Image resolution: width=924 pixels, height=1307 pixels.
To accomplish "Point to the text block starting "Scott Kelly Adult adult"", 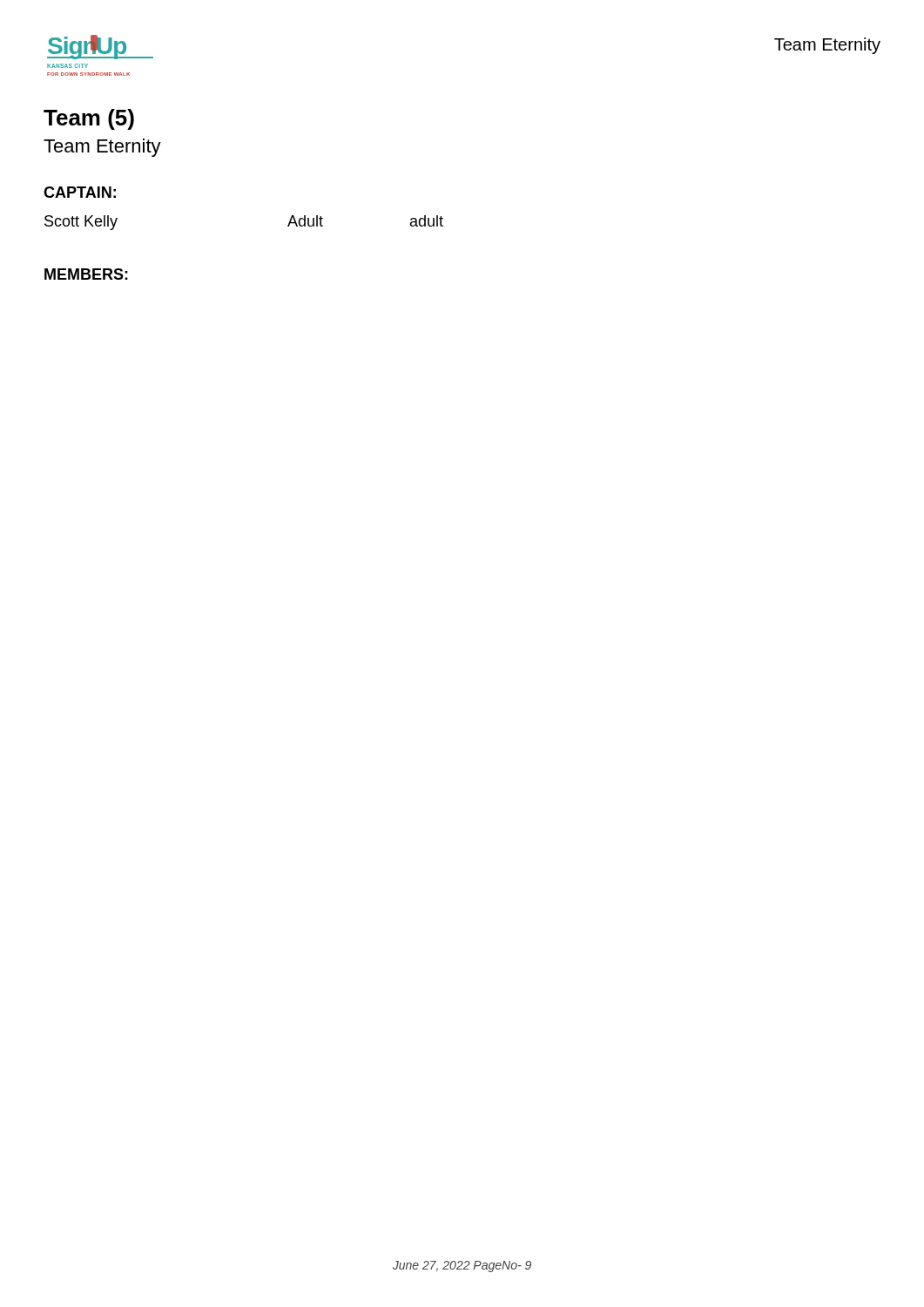I will click(x=287, y=222).
